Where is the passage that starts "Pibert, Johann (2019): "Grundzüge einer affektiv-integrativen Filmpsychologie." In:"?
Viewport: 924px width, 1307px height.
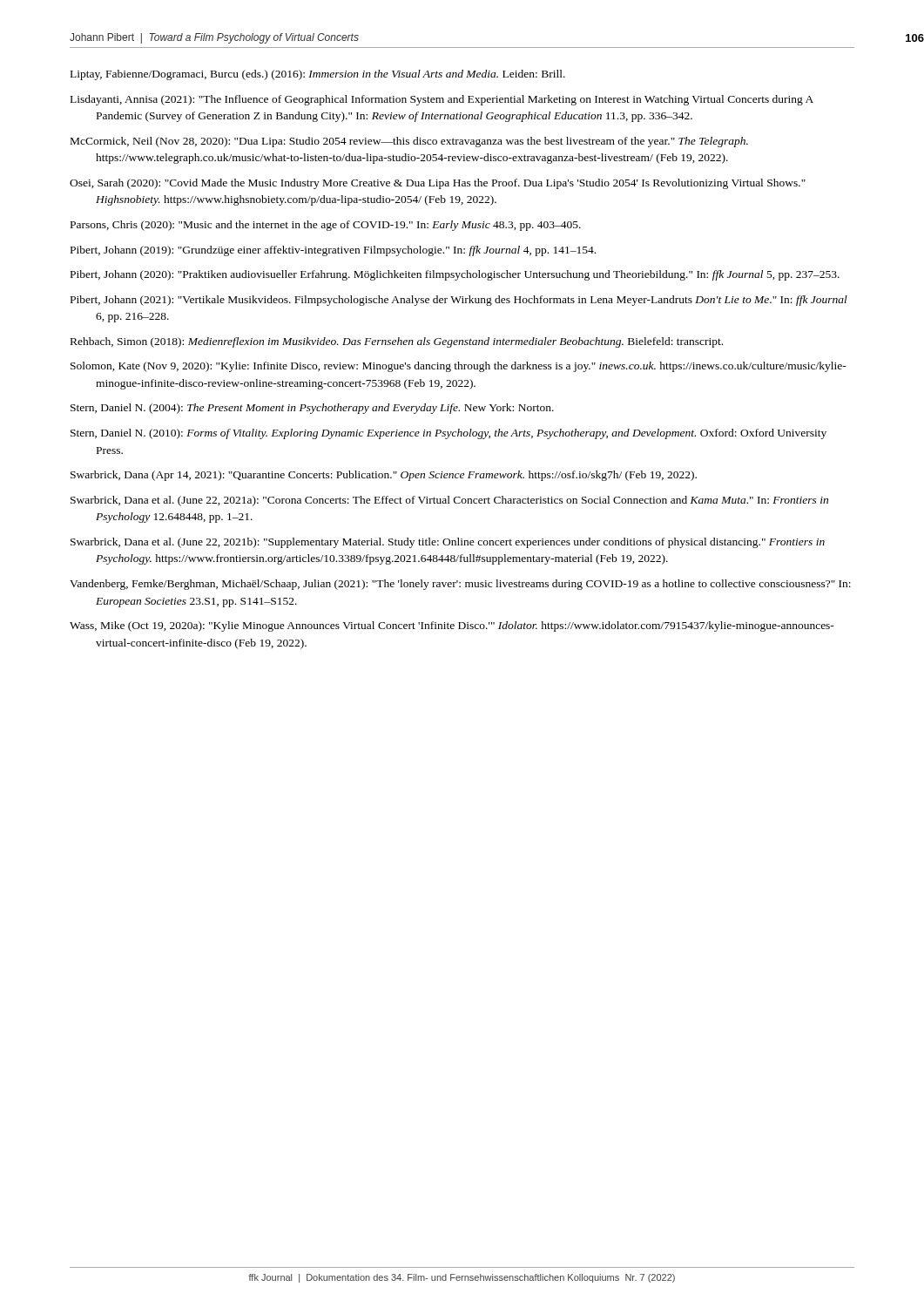click(333, 249)
